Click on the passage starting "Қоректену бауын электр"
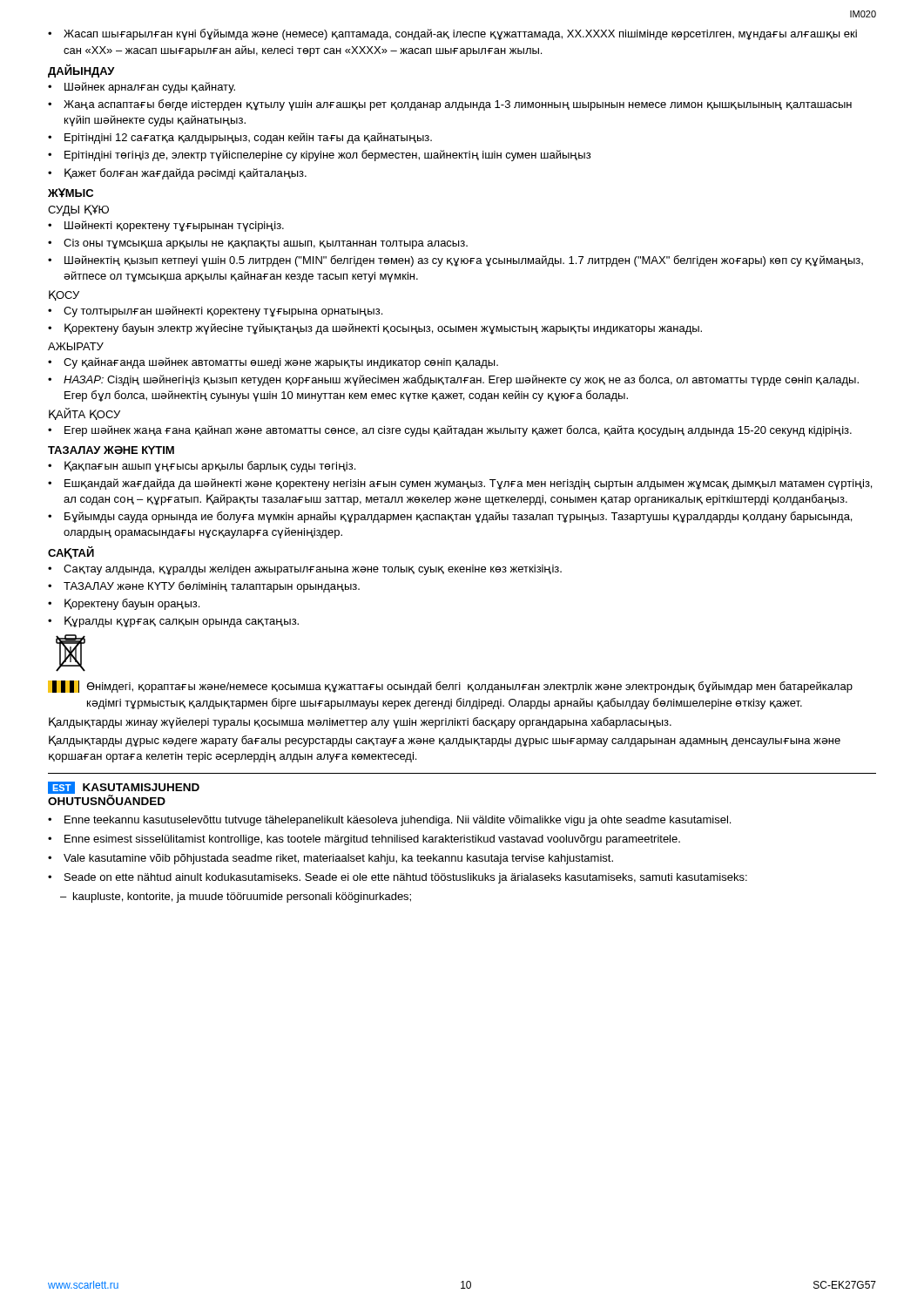 383,328
